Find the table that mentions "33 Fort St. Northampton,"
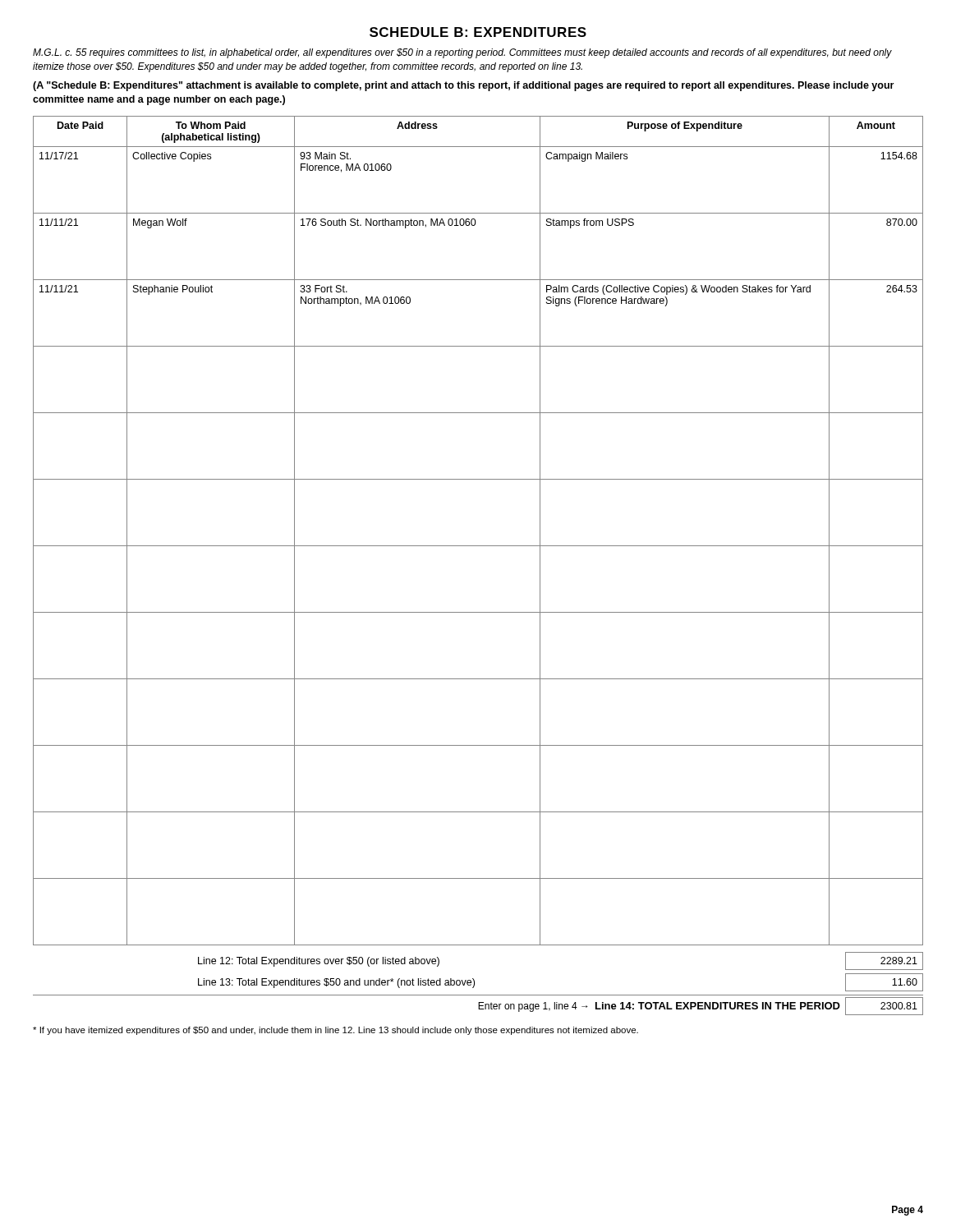Screen dimensions: 1232x956 tap(478, 530)
